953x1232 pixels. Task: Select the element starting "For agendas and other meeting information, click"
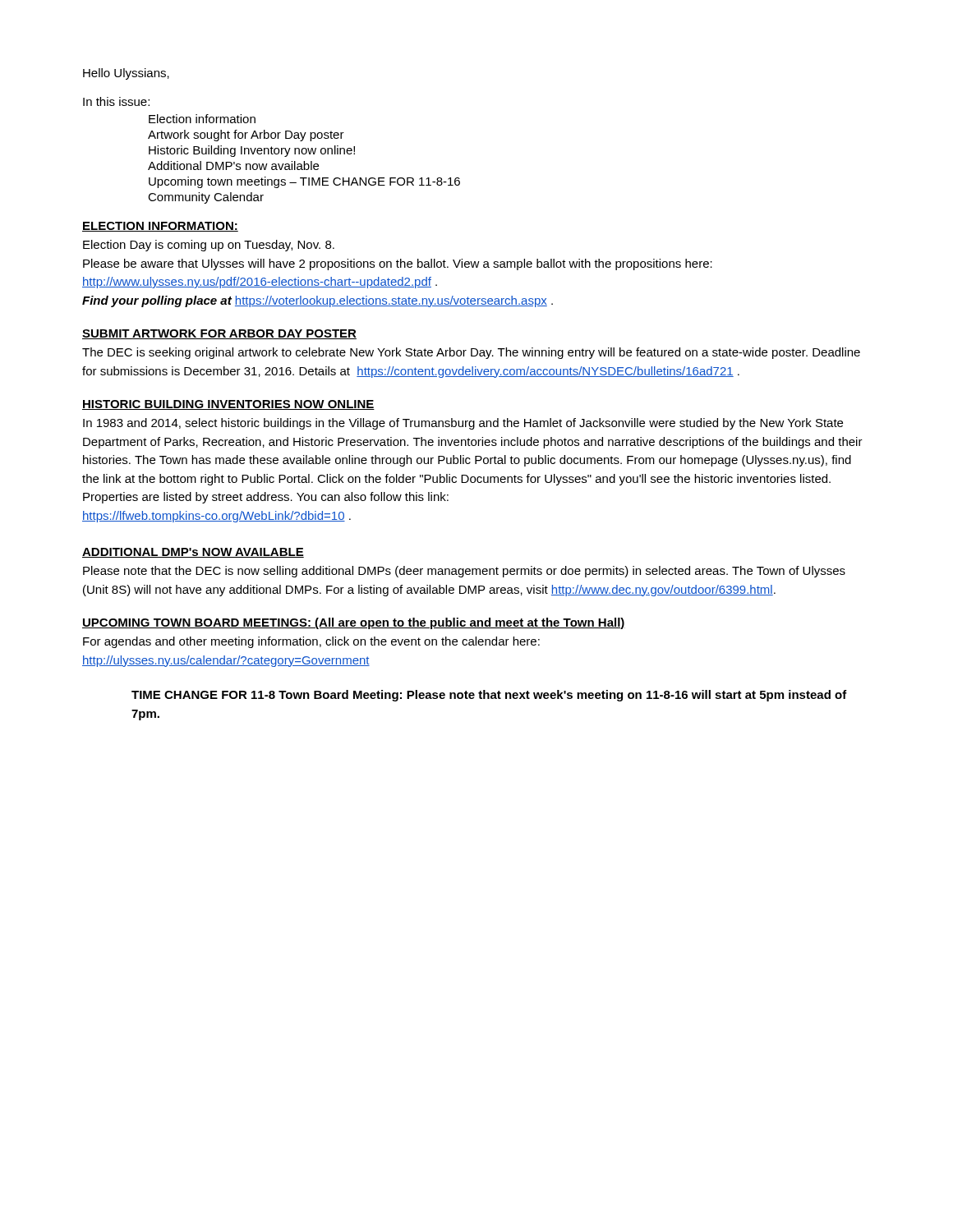pyautogui.click(x=311, y=650)
